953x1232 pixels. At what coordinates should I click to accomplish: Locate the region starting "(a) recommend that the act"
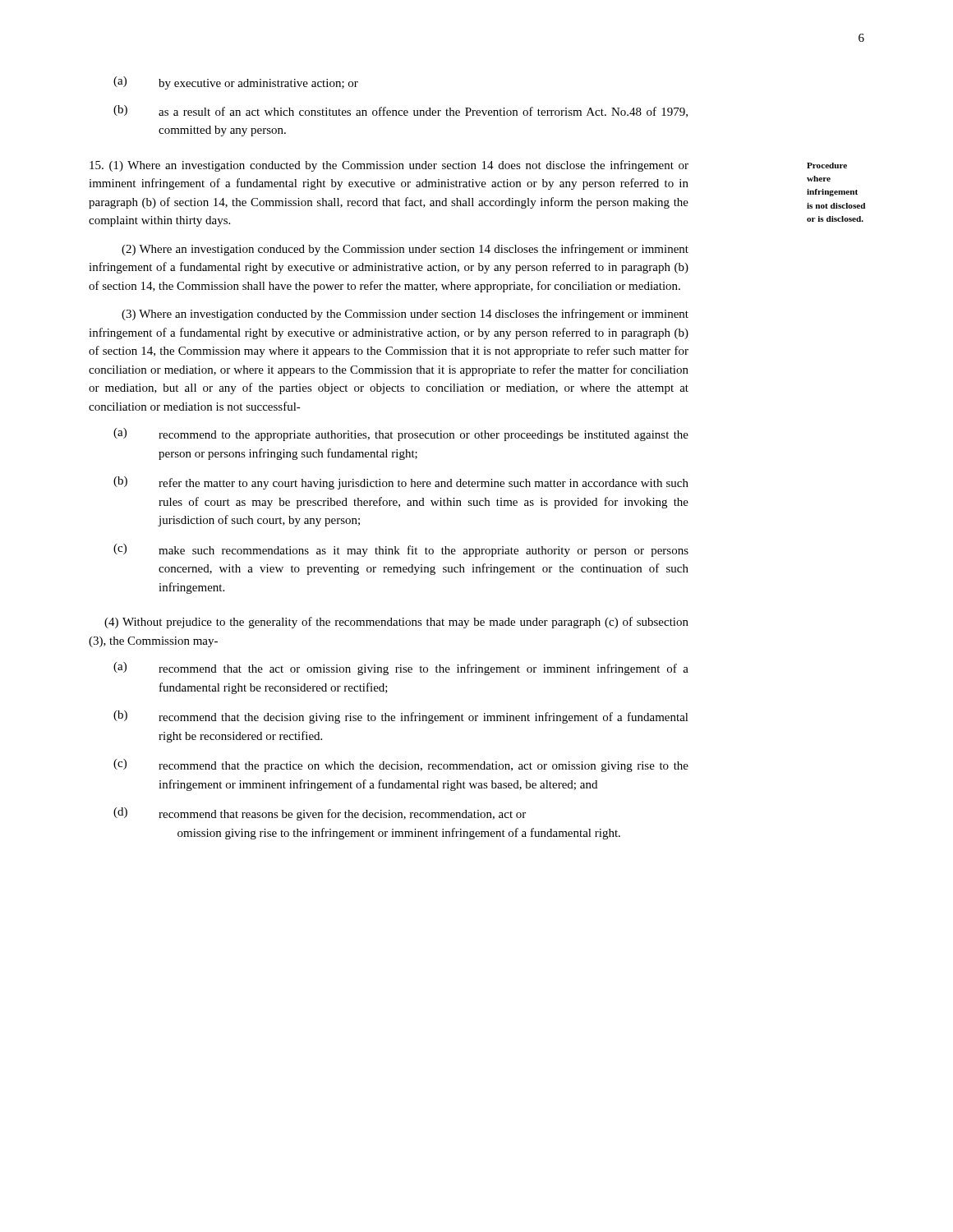(389, 678)
